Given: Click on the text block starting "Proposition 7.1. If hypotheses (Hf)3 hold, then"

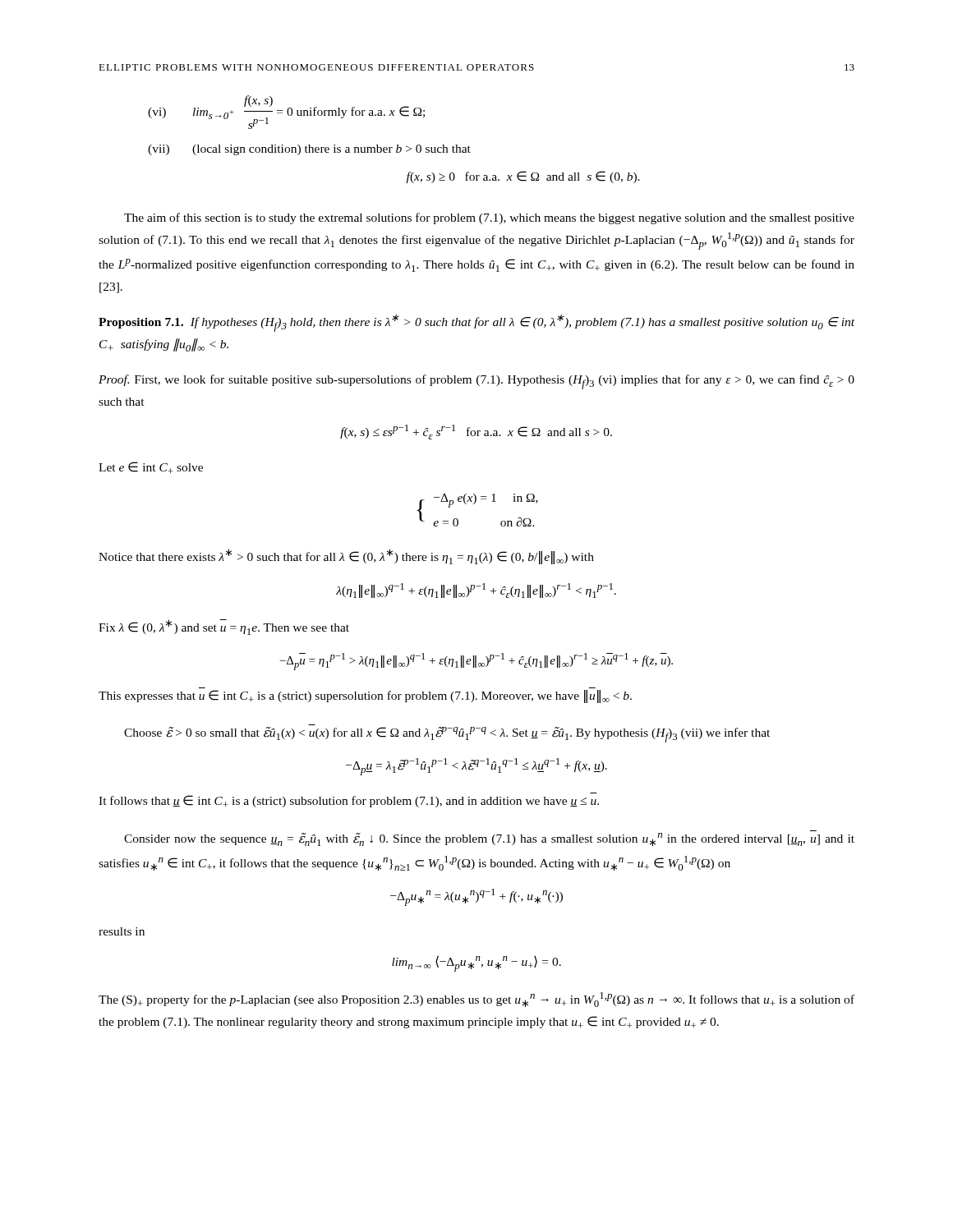Looking at the screenshot, I should [476, 333].
